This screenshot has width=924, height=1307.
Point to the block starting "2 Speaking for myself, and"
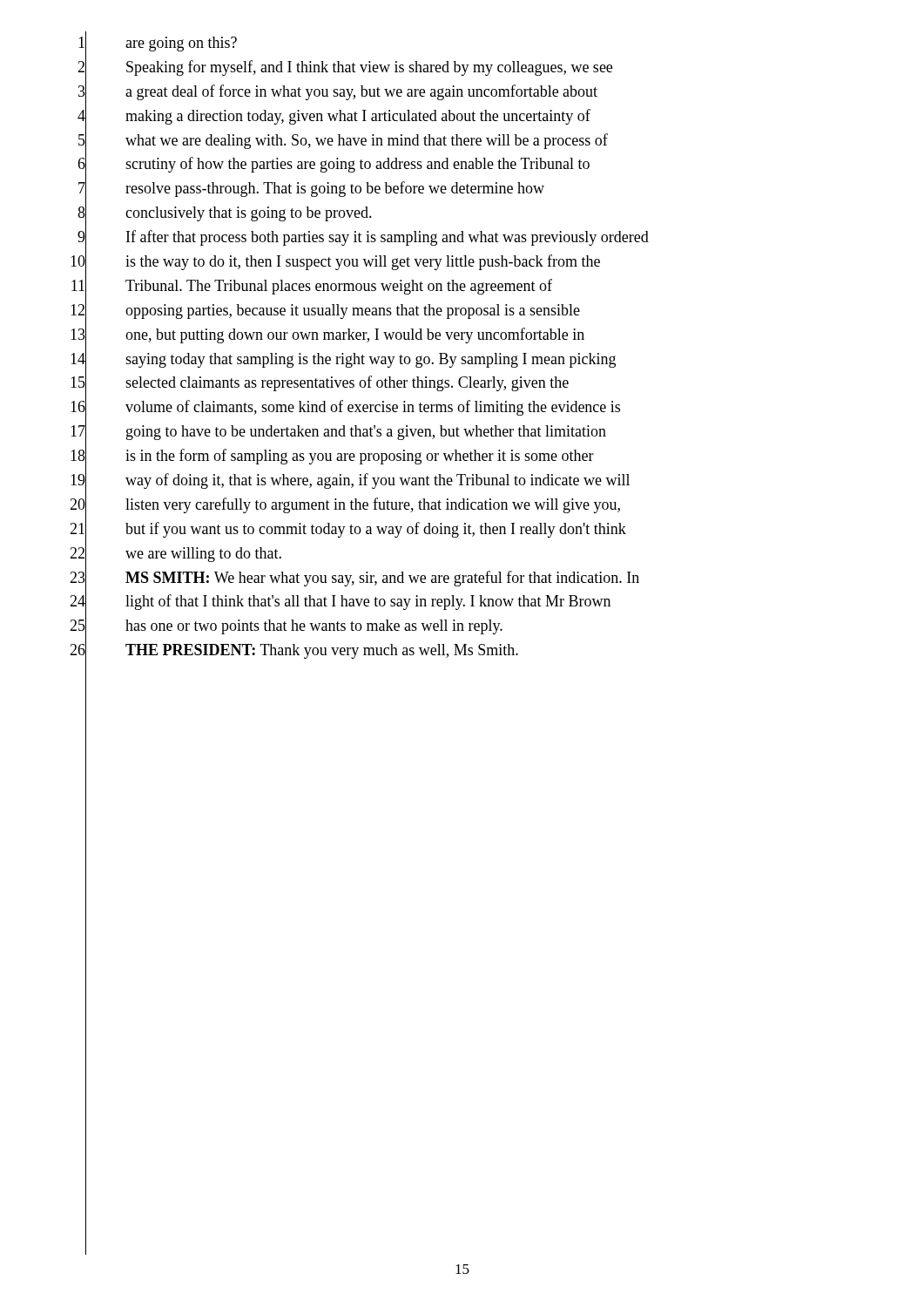click(x=453, y=68)
